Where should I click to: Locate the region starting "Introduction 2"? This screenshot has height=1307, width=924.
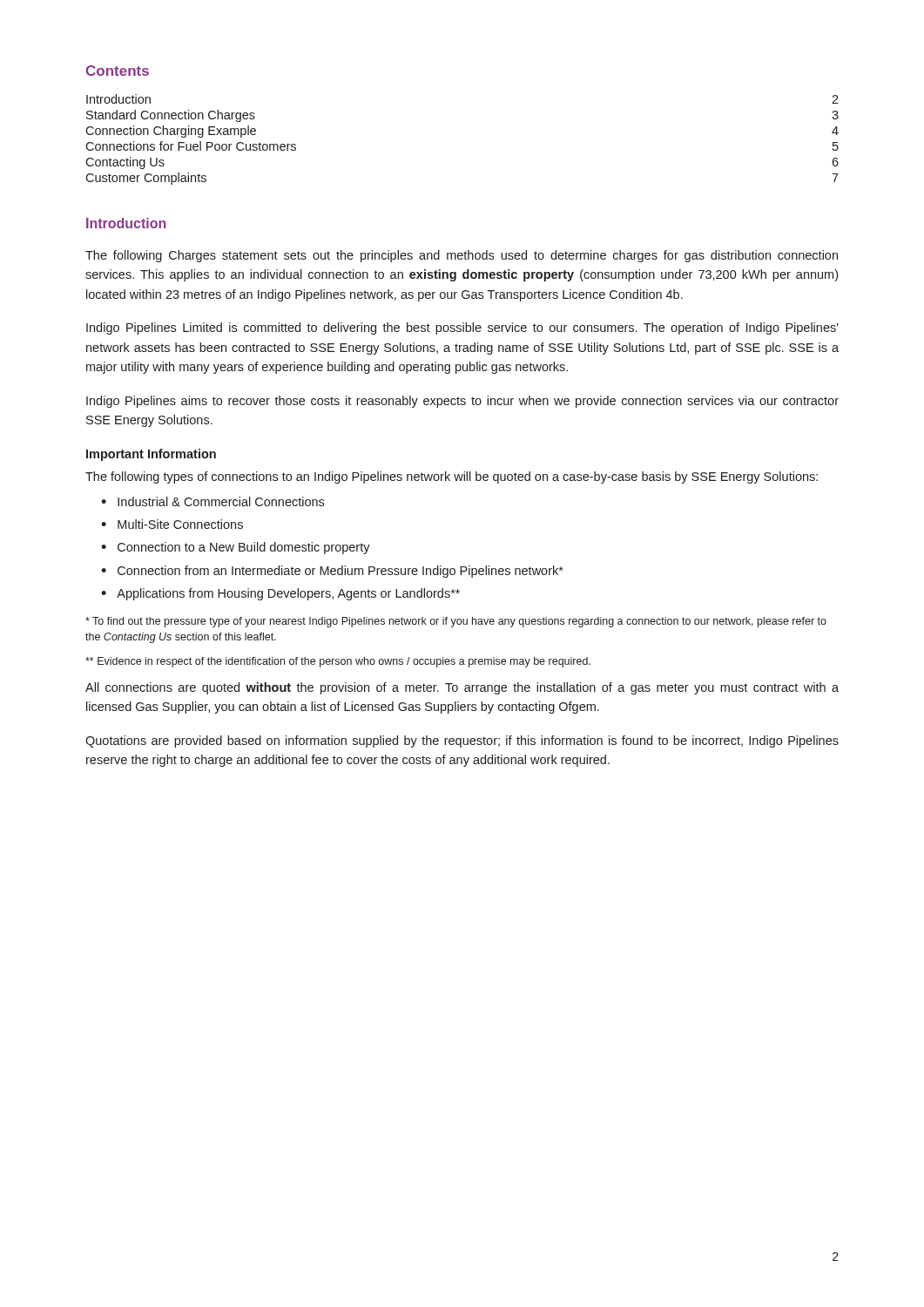pos(120,99)
